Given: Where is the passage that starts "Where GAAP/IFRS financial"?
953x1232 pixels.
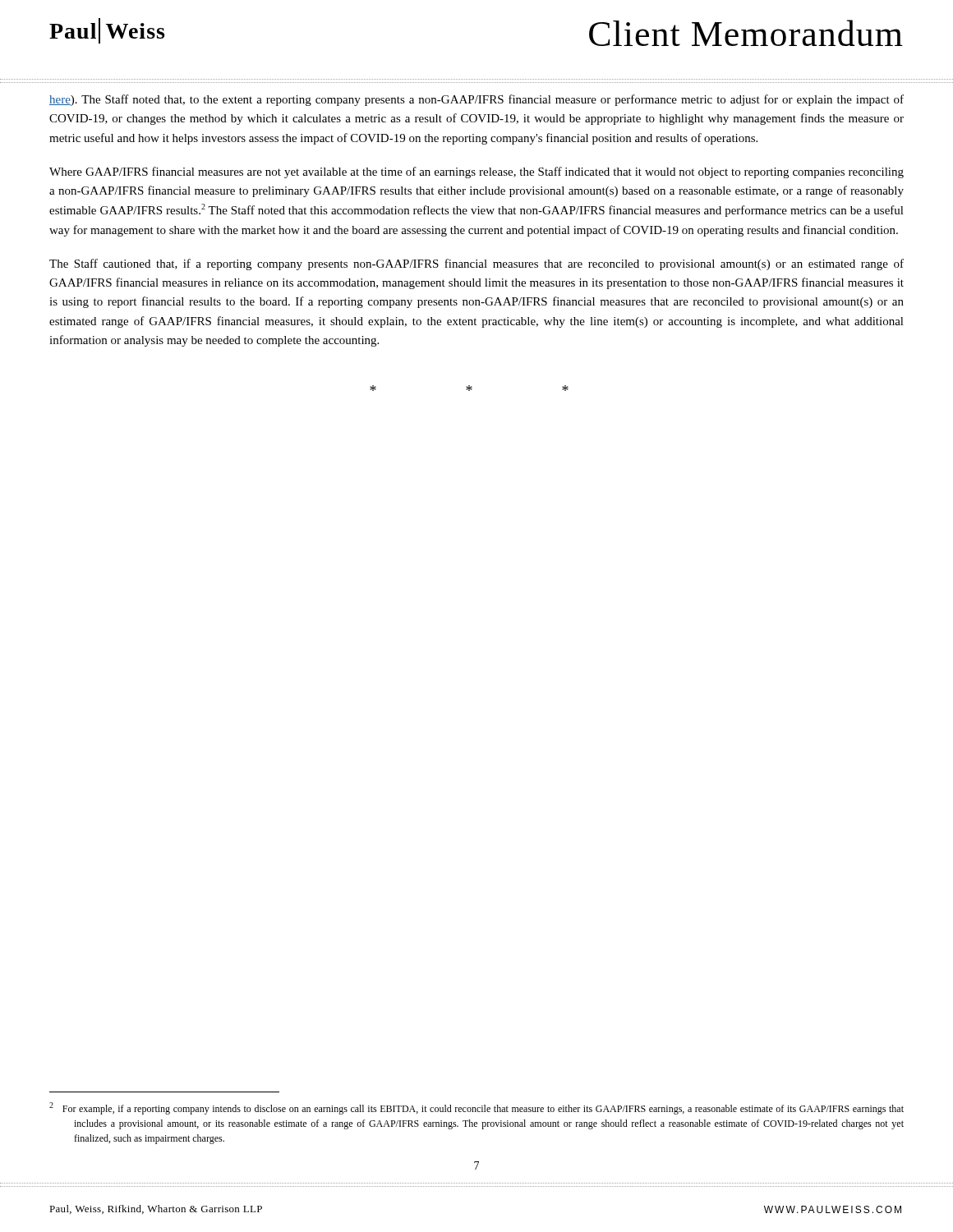Looking at the screenshot, I should (x=476, y=201).
